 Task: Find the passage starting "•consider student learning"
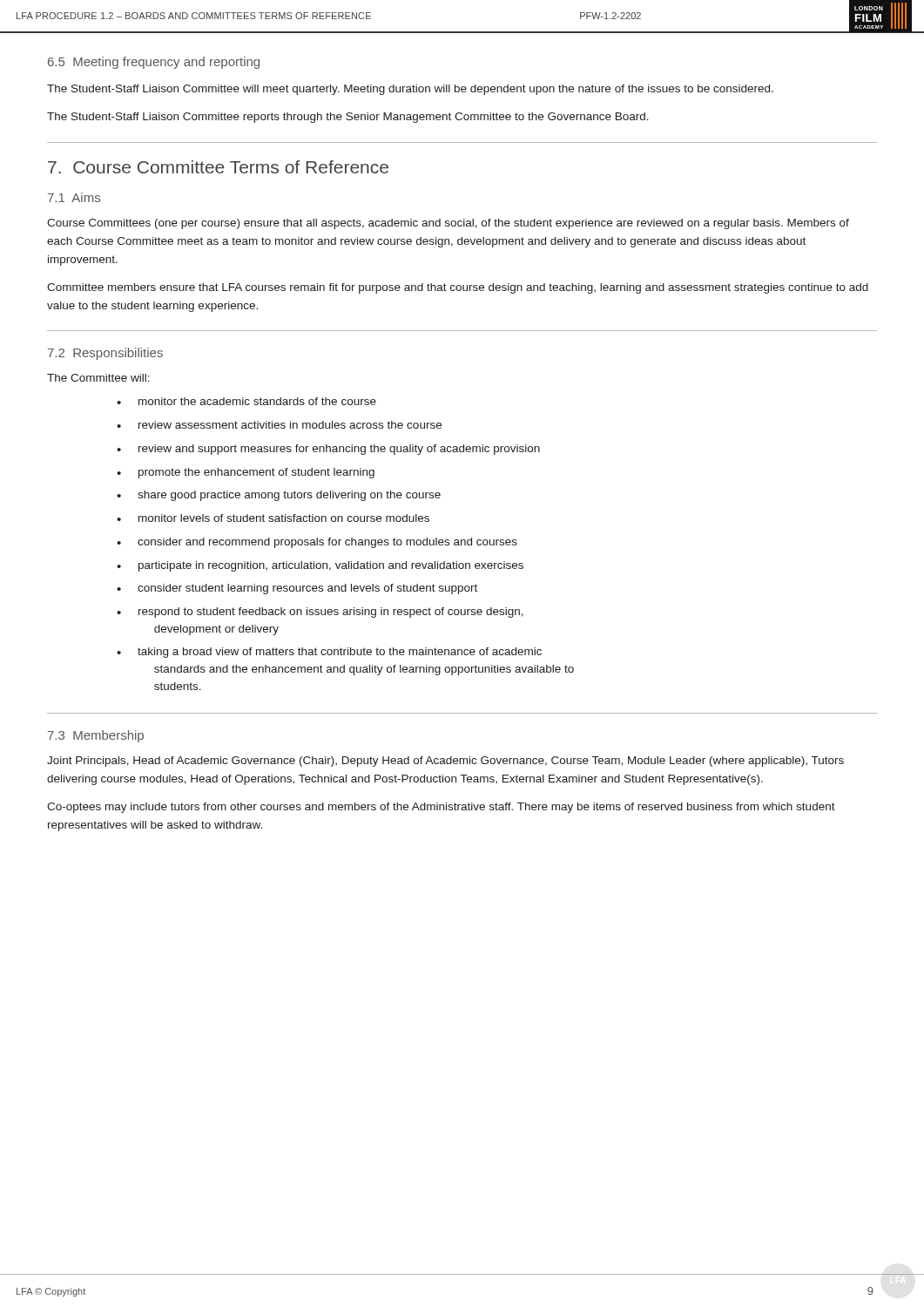coord(297,589)
